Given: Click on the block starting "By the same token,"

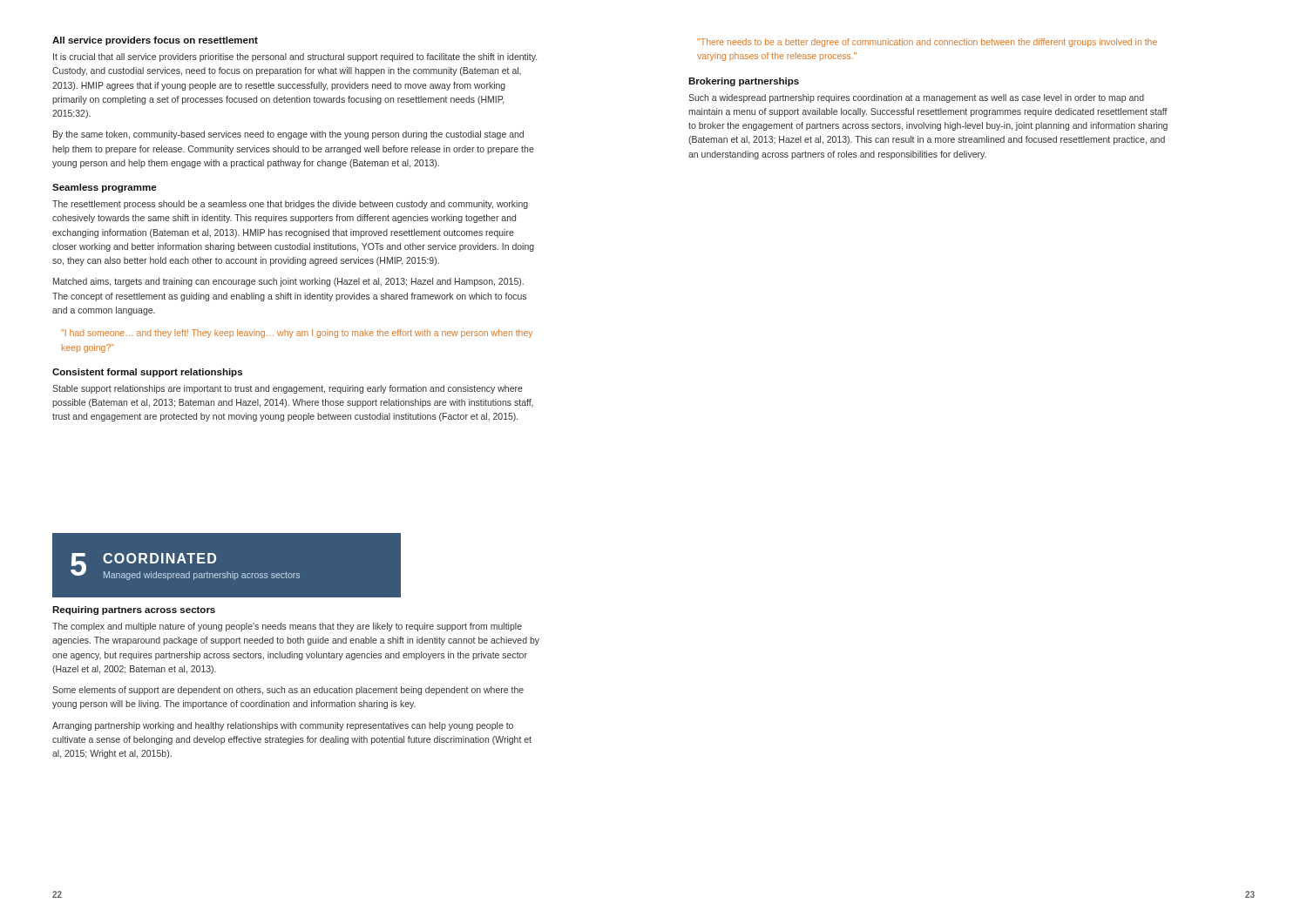Looking at the screenshot, I should (x=293, y=149).
